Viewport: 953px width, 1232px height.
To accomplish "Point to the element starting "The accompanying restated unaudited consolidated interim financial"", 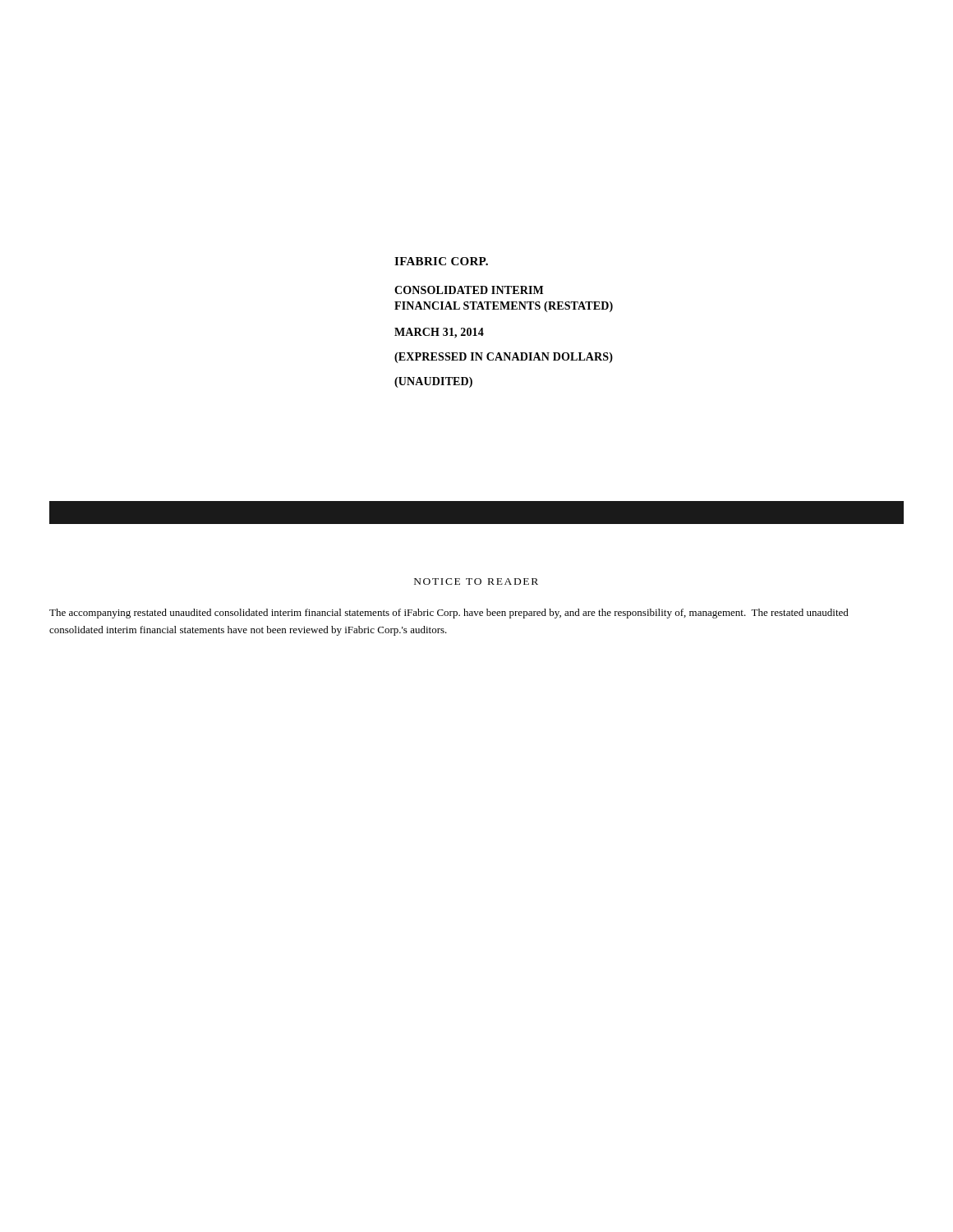I will point(449,621).
